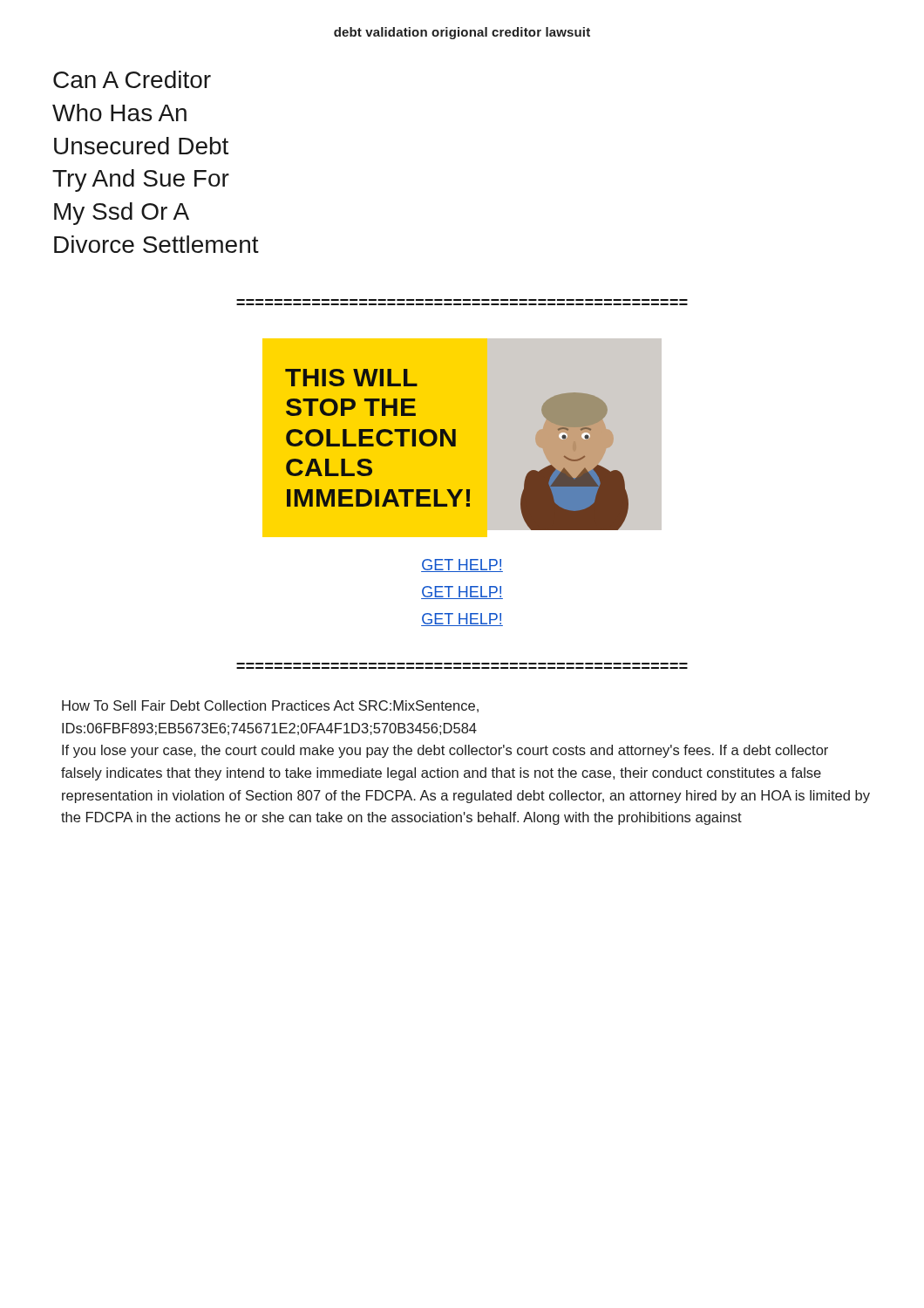Point to the text block starting "GET HELP! GET HELP!"
This screenshot has width=924, height=1308.
tap(462, 593)
